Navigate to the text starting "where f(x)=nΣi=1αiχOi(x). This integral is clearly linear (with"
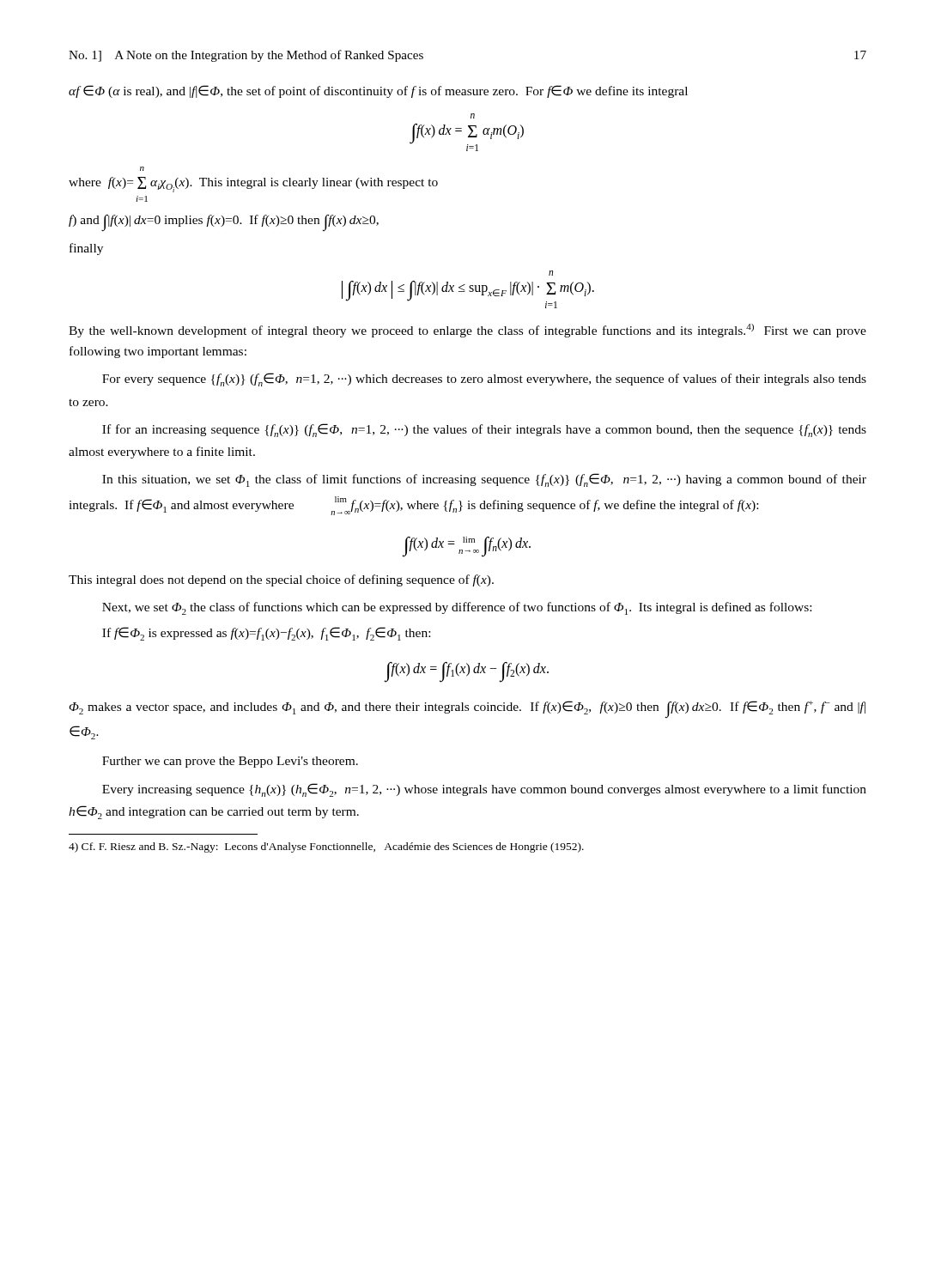935x1288 pixels. [253, 183]
